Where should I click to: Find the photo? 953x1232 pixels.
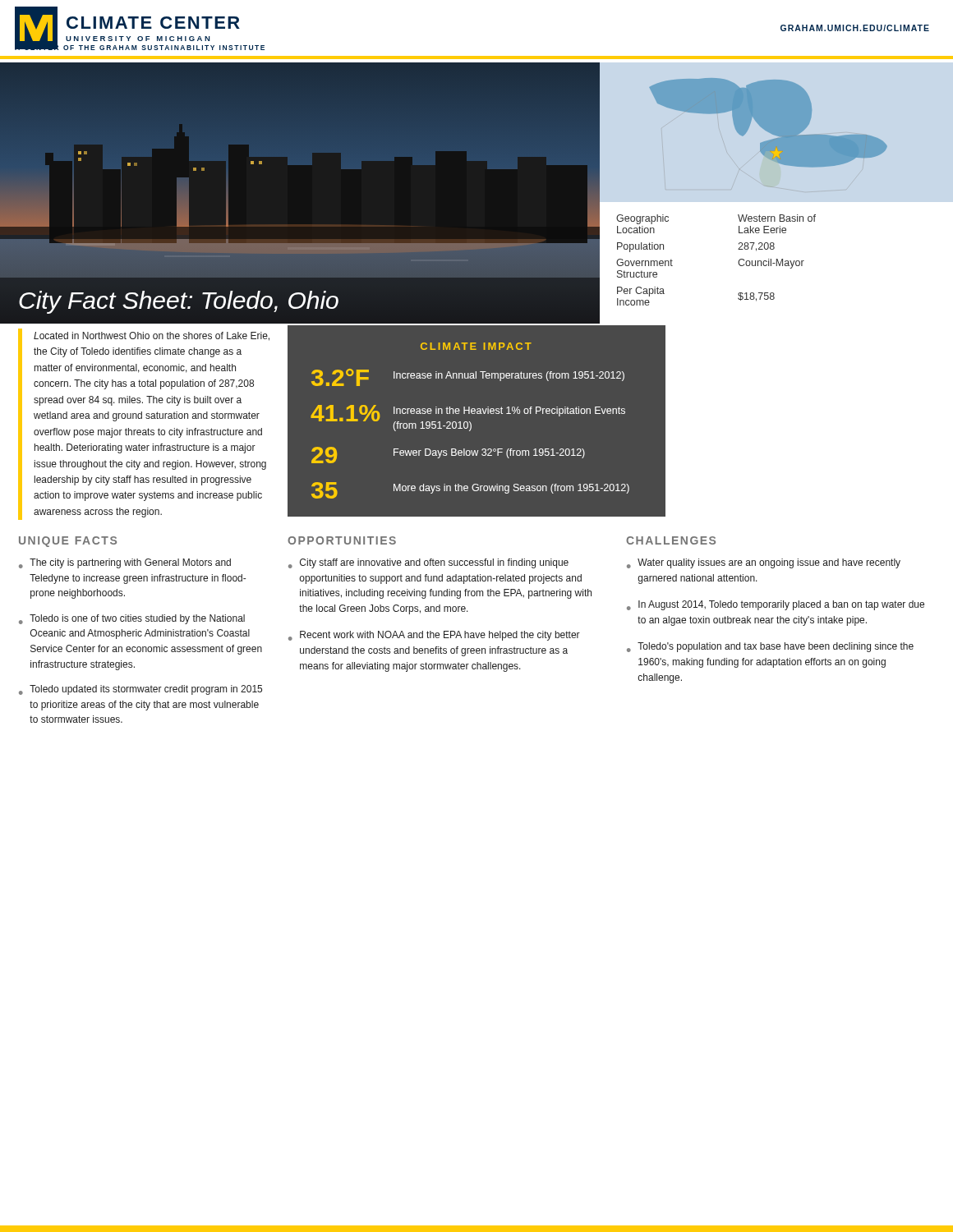coord(300,193)
